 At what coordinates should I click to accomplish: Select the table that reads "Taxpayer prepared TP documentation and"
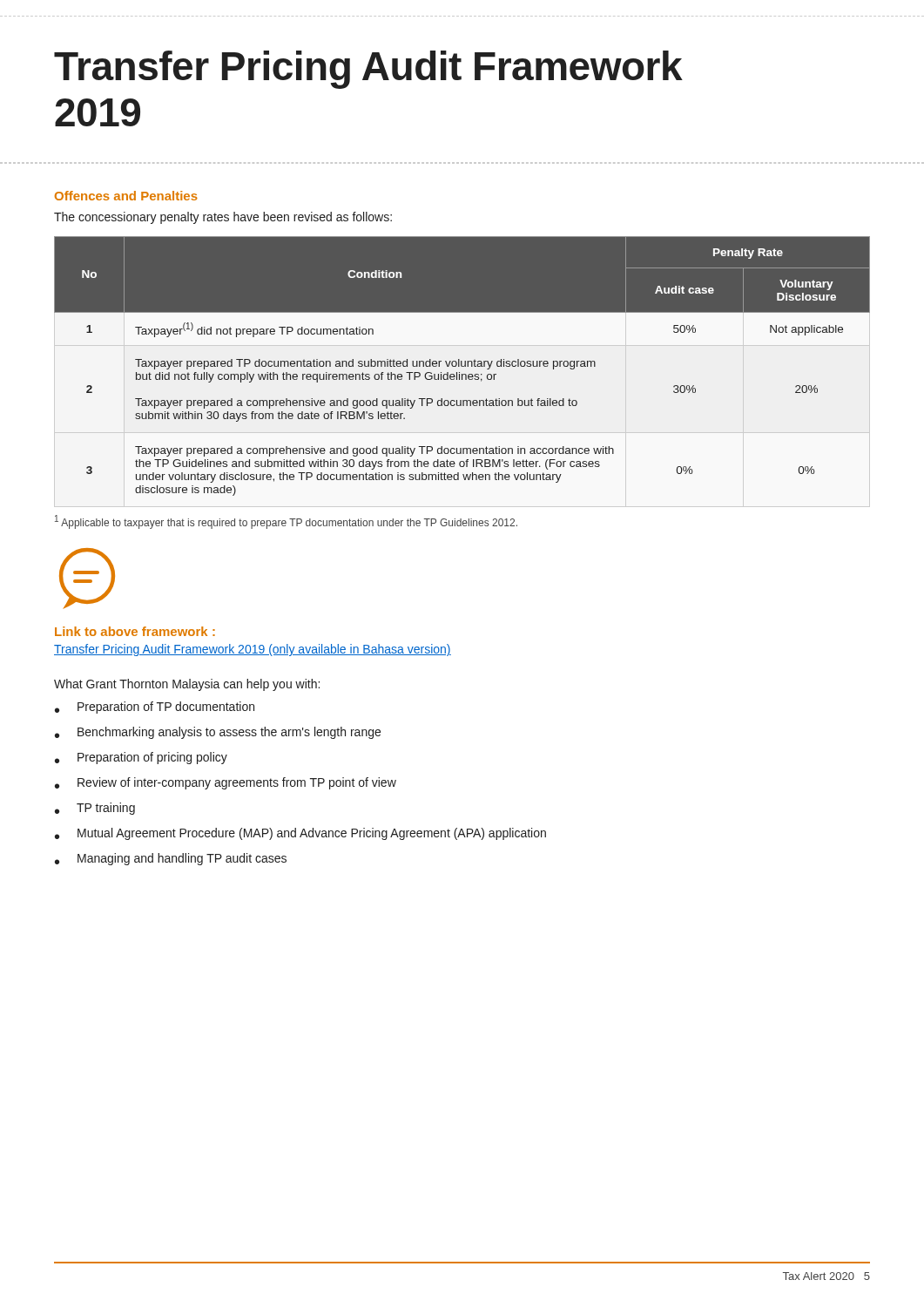462,372
